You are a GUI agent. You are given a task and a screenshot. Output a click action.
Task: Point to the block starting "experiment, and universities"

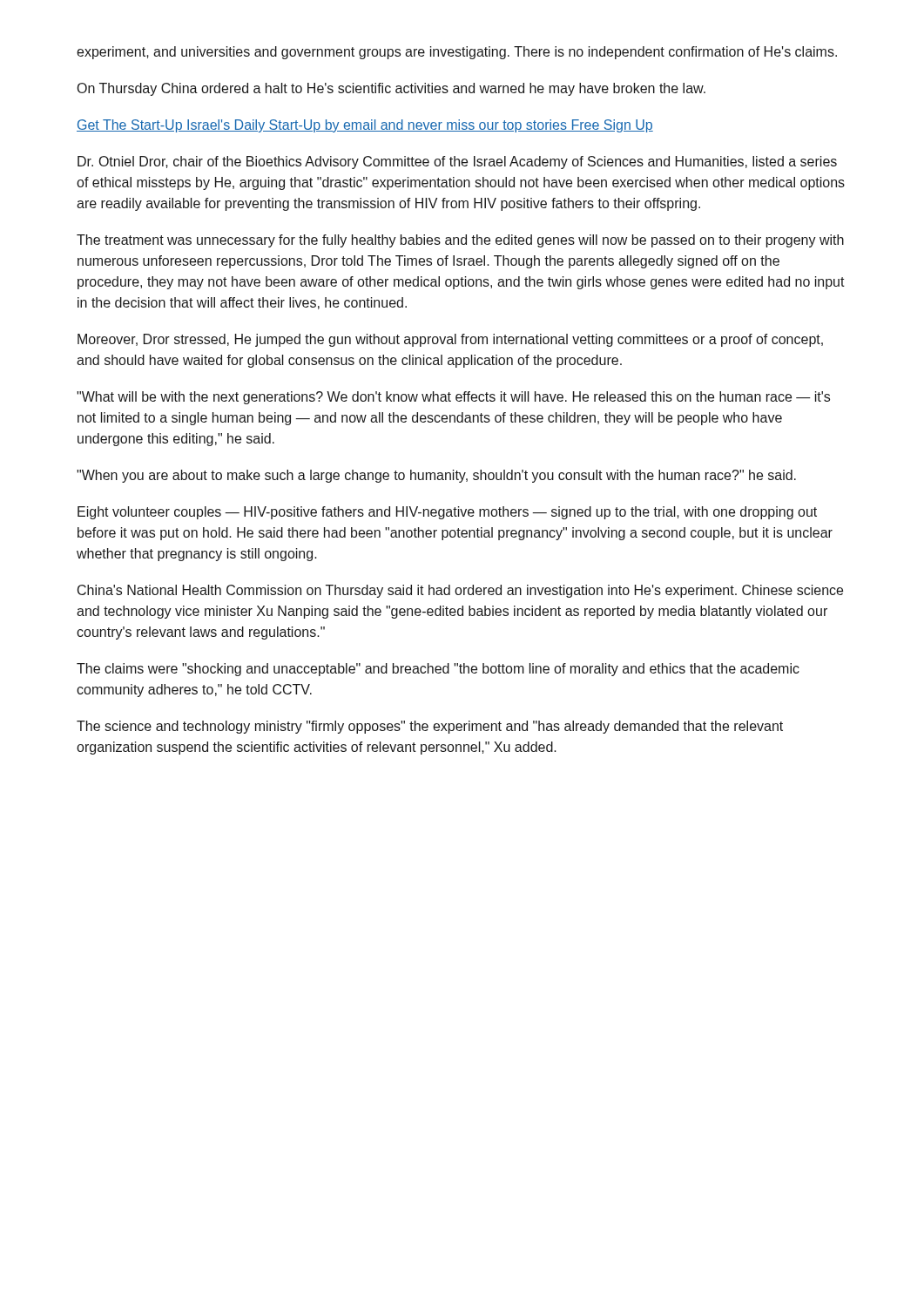pyautogui.click(x=462, y=52)
